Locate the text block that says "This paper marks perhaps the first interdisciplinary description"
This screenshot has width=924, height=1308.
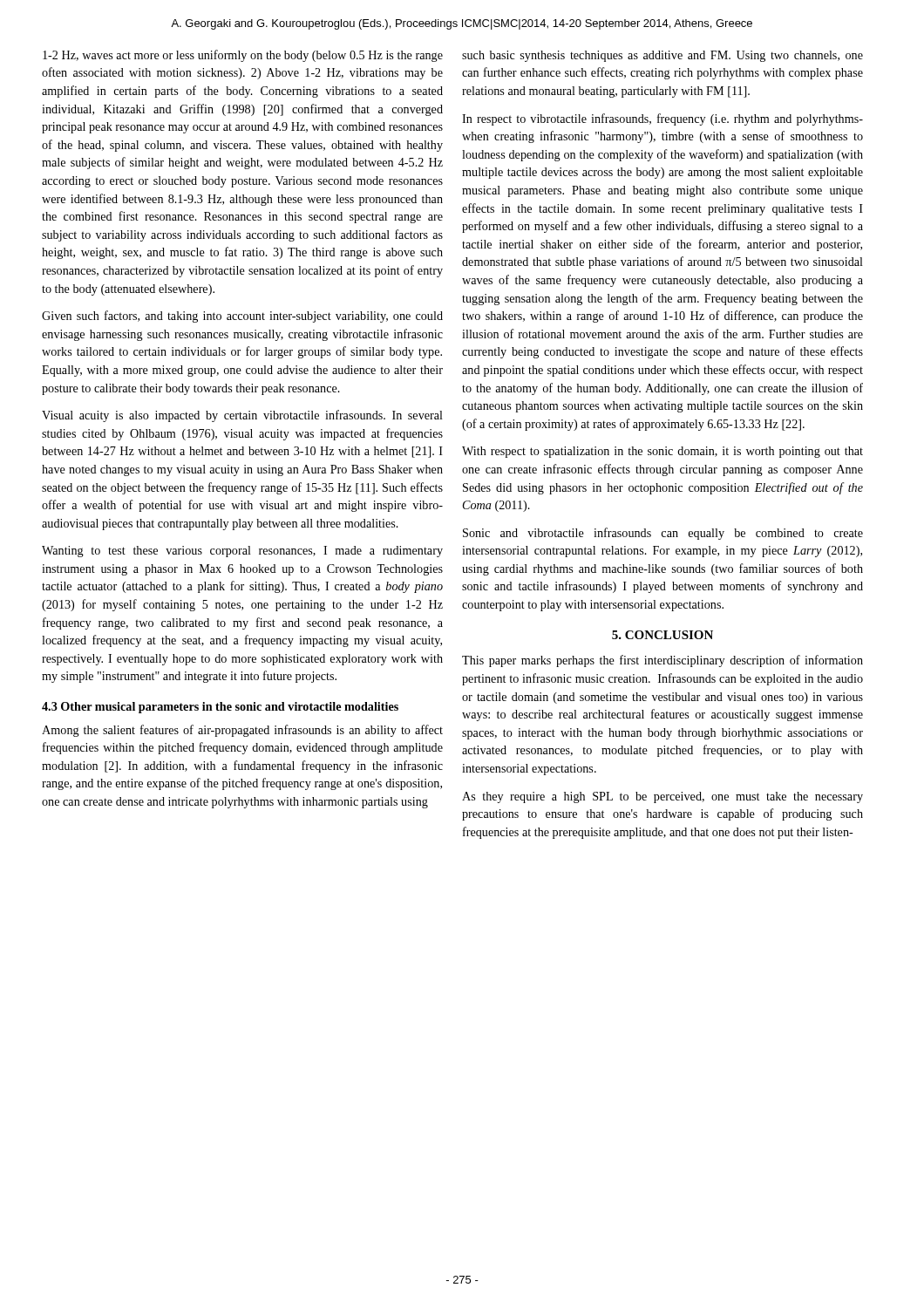[x=663, y=714]
